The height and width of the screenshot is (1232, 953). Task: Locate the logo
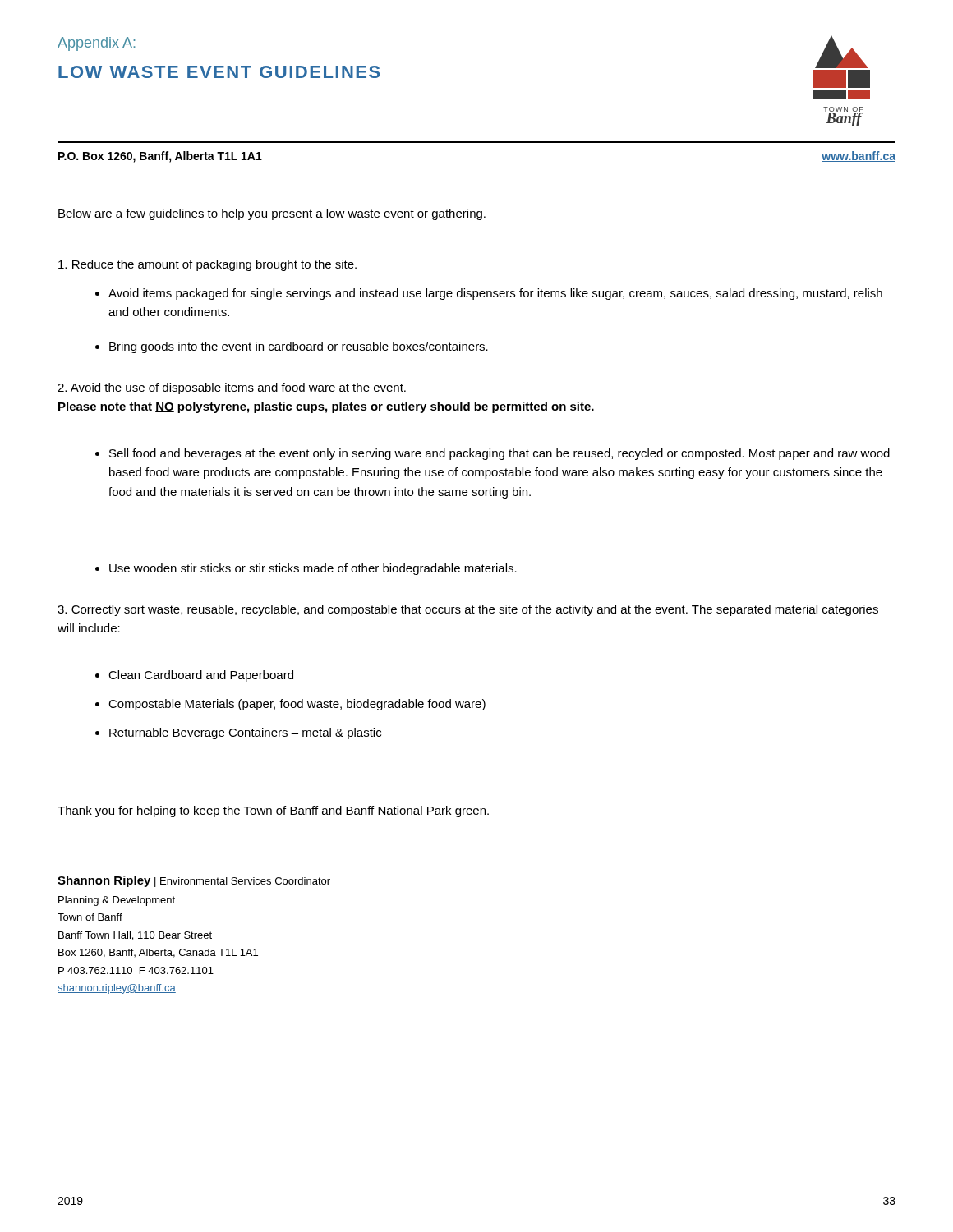tap(844, 74)
